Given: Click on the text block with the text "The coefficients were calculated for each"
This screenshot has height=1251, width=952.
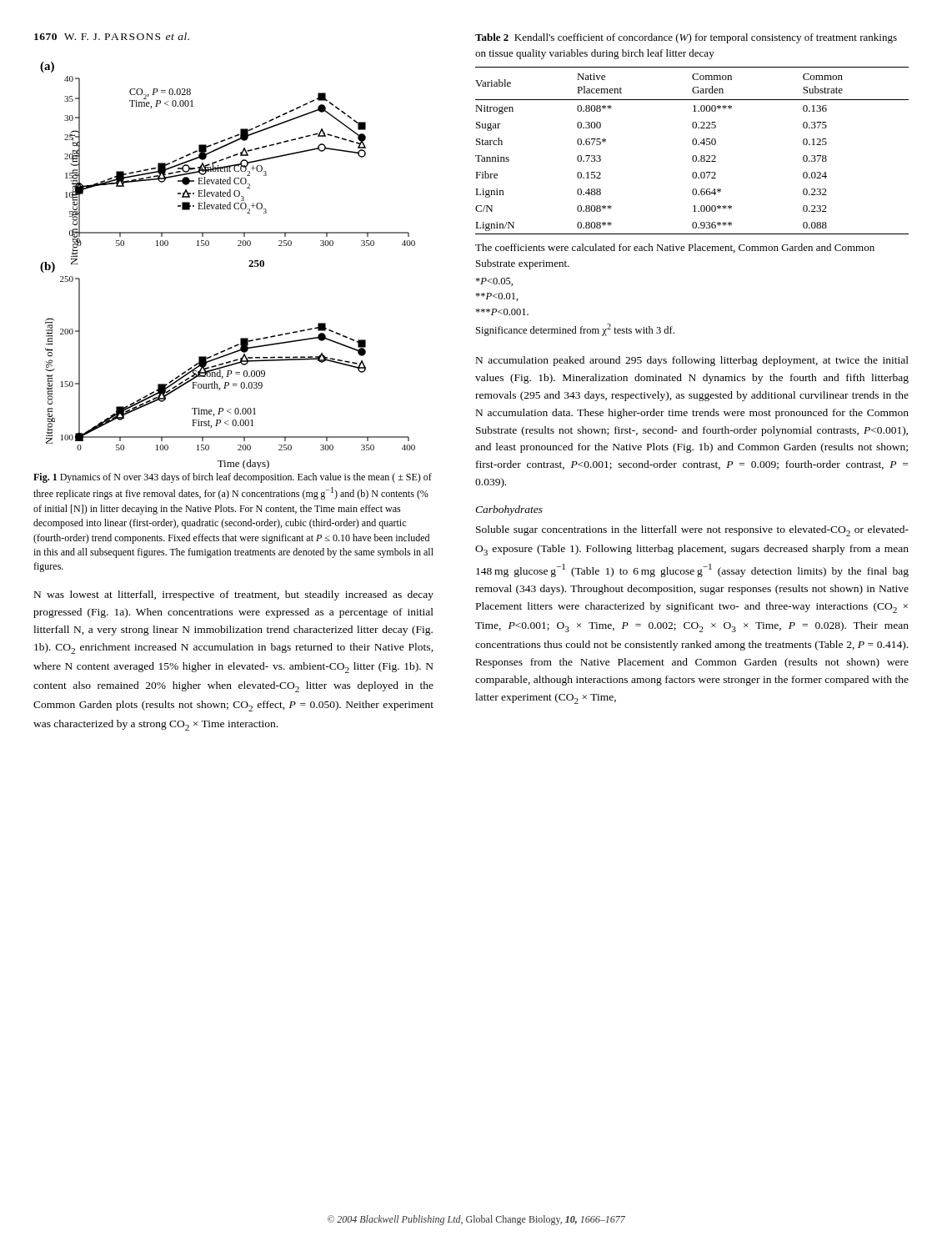Looking at the screenshot, I should click(x=675, y=255).
